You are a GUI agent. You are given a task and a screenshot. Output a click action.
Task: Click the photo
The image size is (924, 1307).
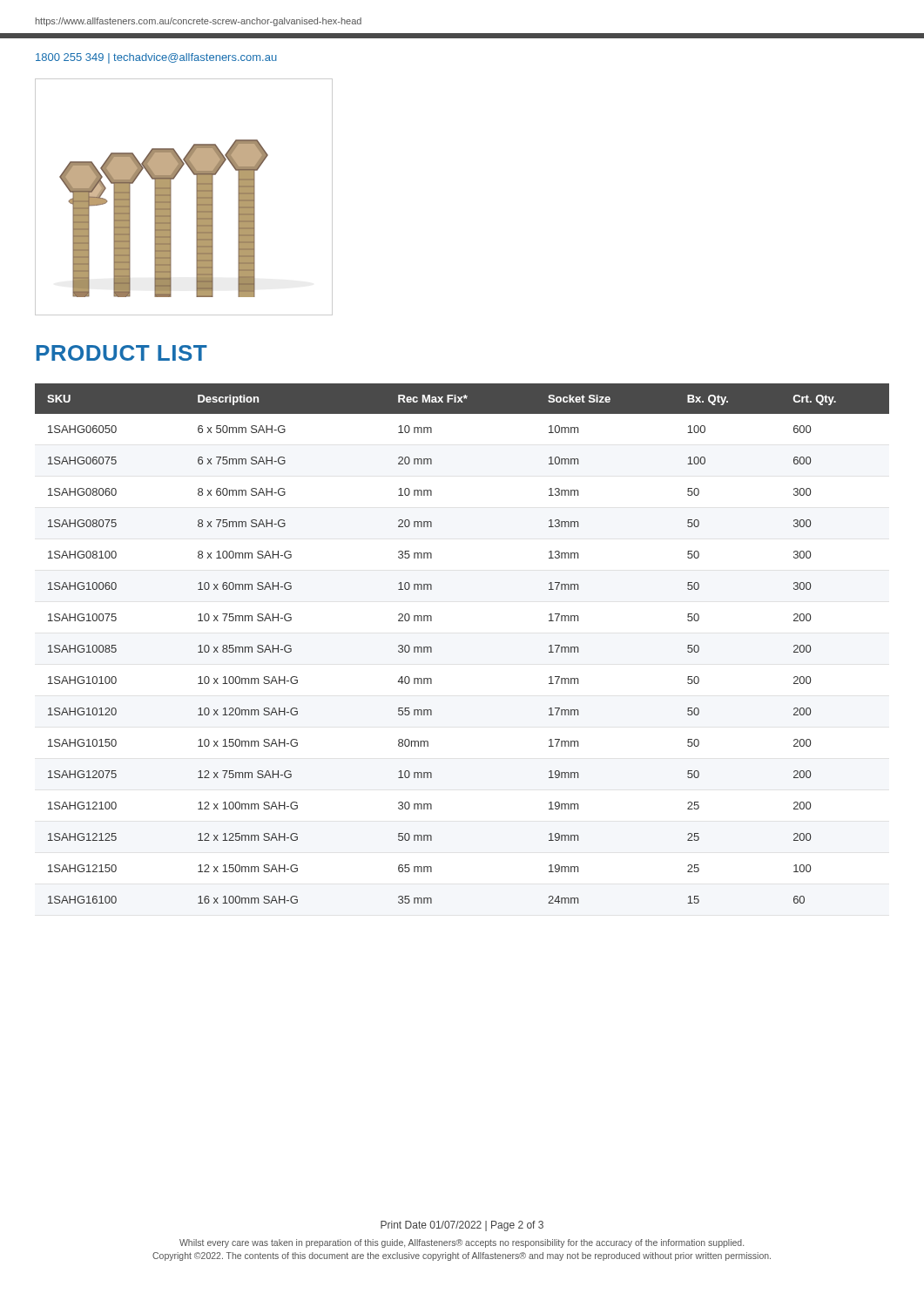pos(184,197)
